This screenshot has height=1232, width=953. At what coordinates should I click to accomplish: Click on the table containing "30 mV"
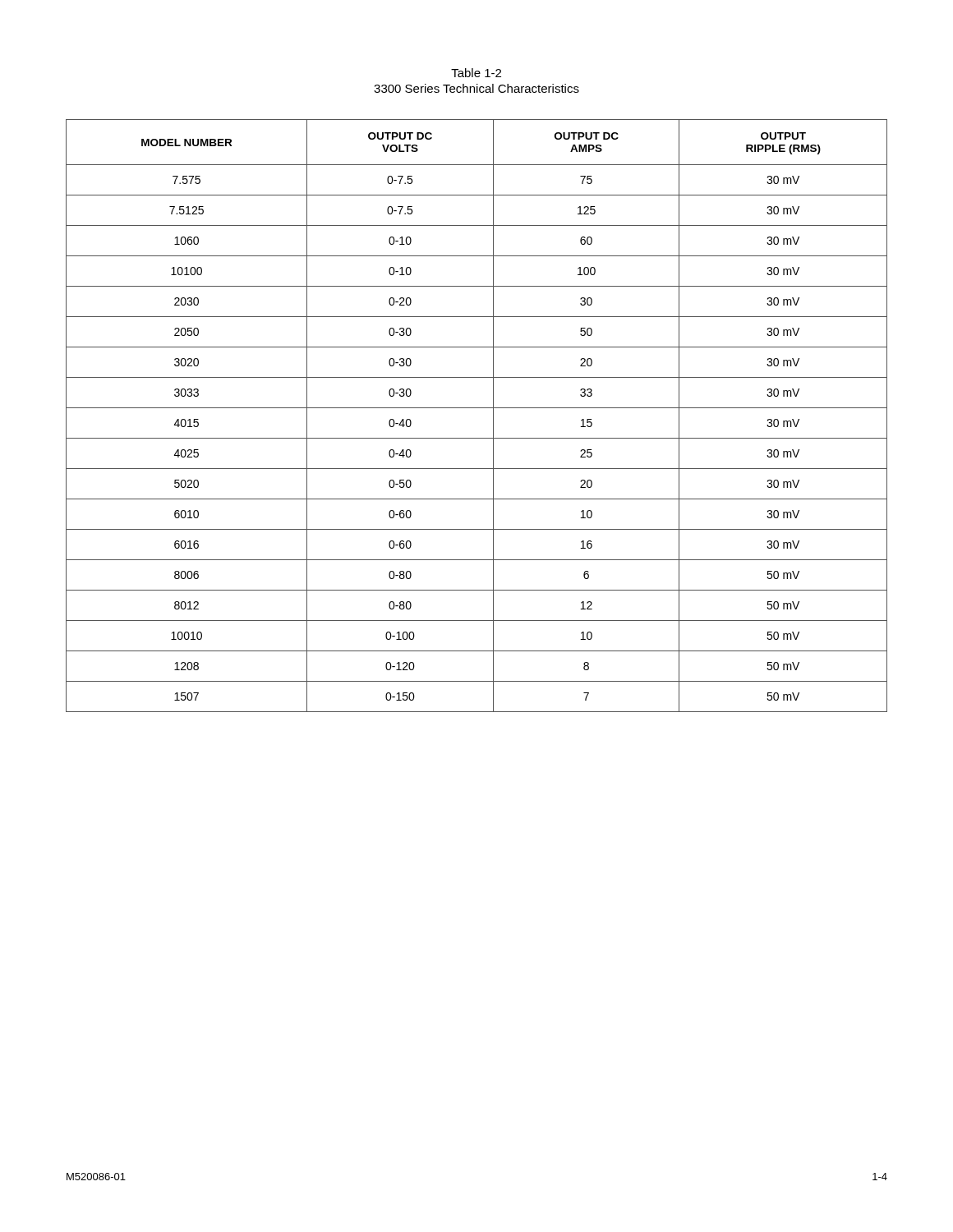coord(476,416)
